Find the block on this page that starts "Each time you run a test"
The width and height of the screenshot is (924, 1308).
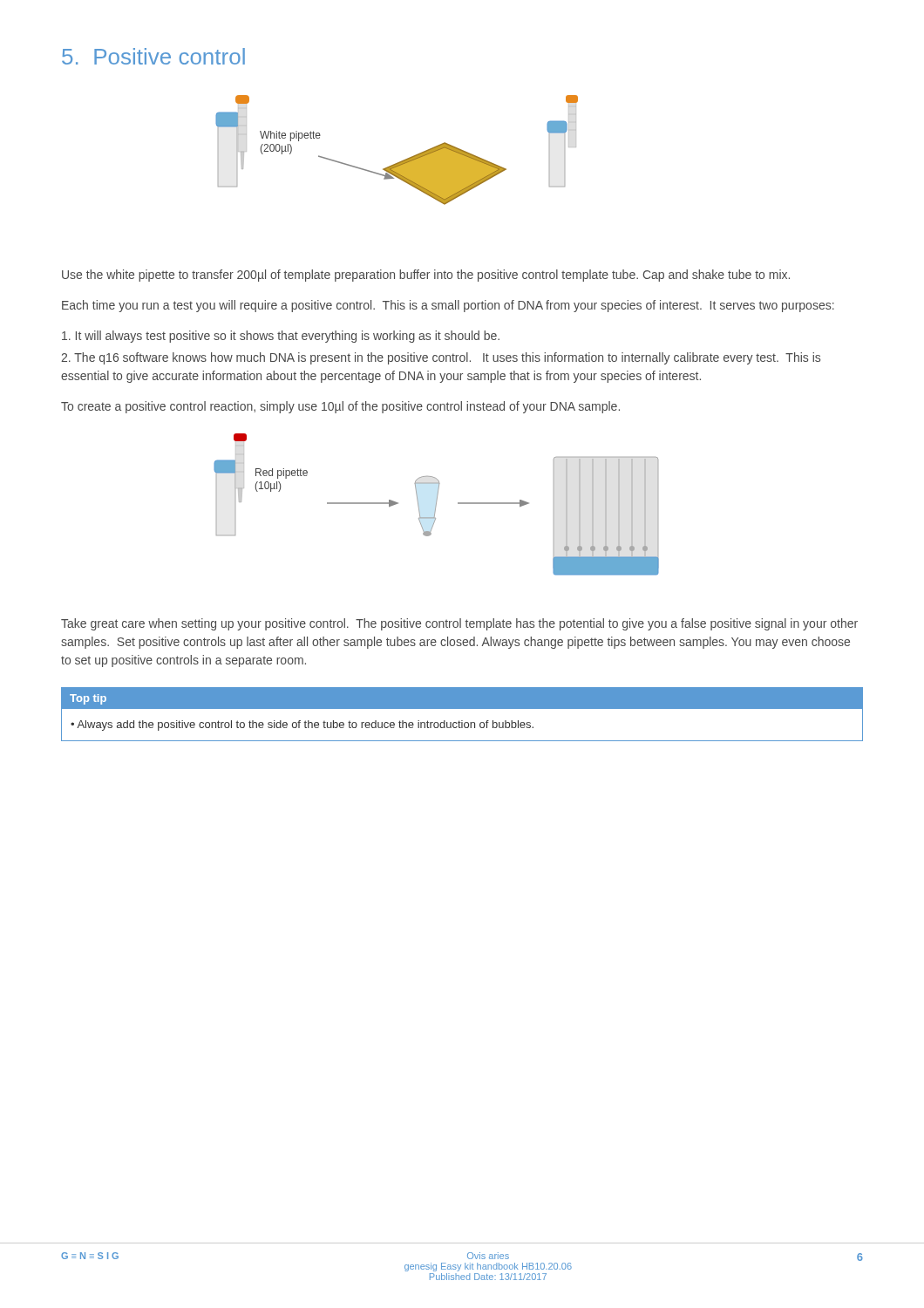(448, 305)
